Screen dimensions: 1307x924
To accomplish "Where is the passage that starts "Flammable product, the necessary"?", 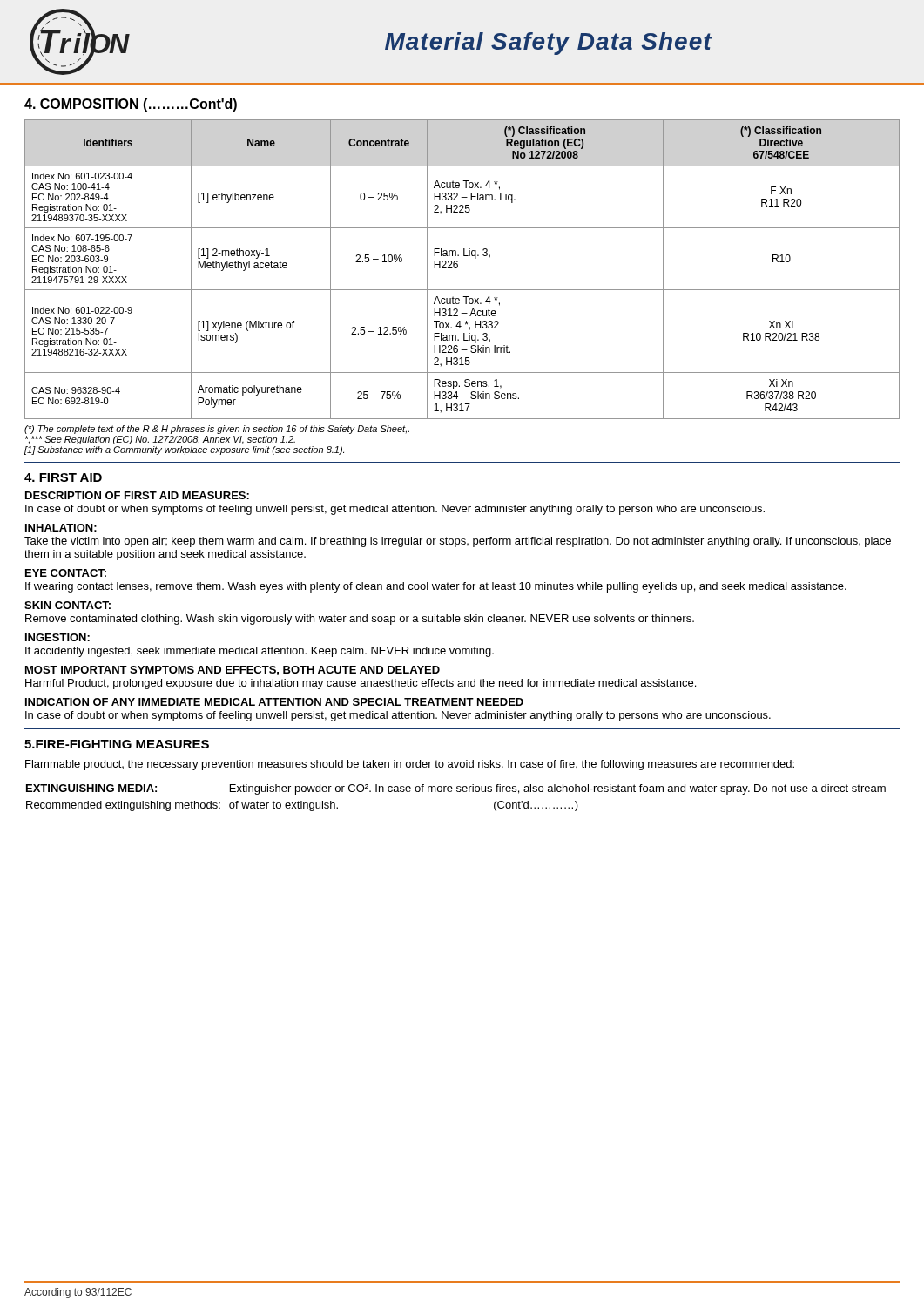I will [x=410, y=764].
